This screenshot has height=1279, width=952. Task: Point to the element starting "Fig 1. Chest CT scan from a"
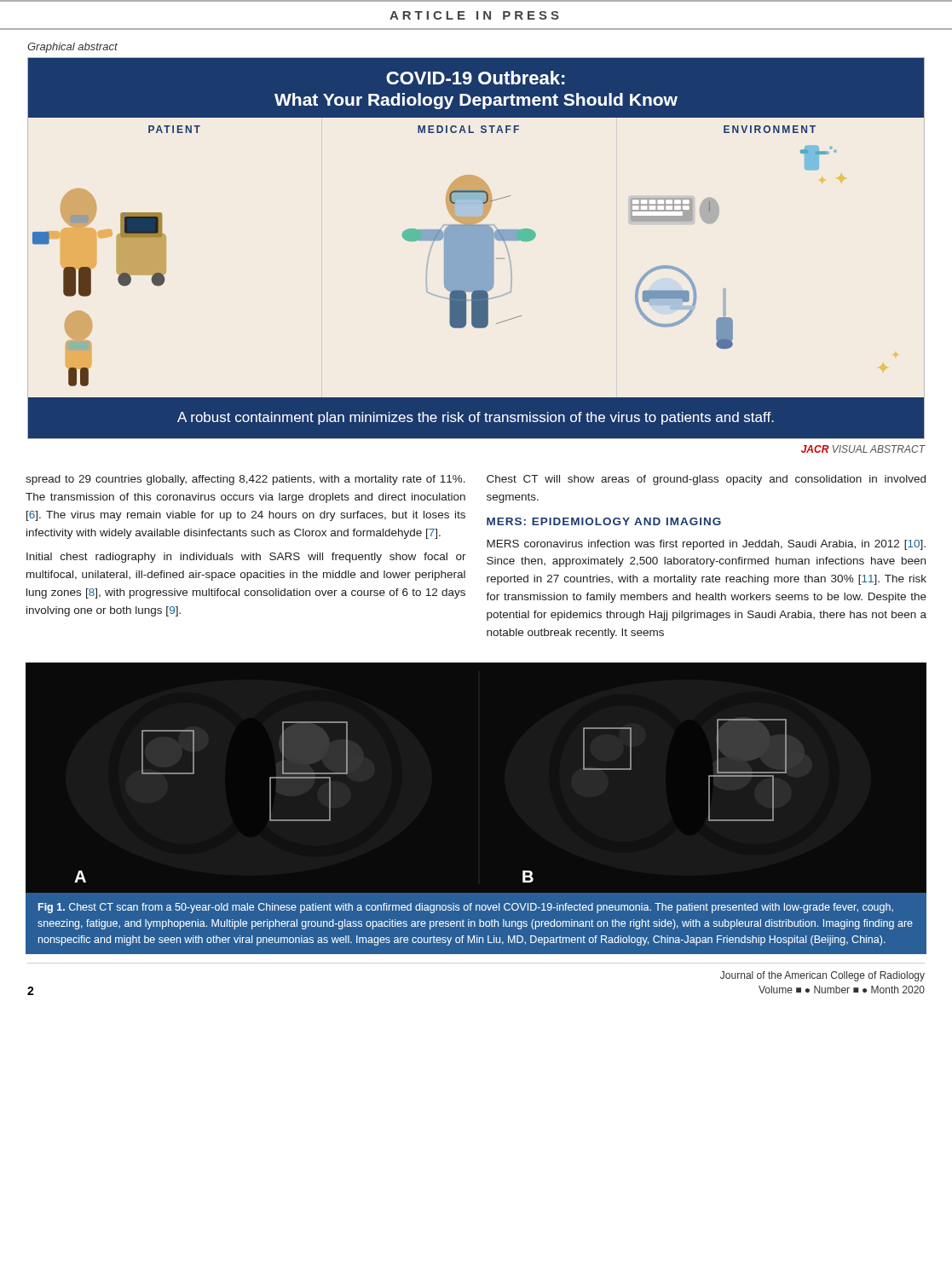tap(475, 923)
